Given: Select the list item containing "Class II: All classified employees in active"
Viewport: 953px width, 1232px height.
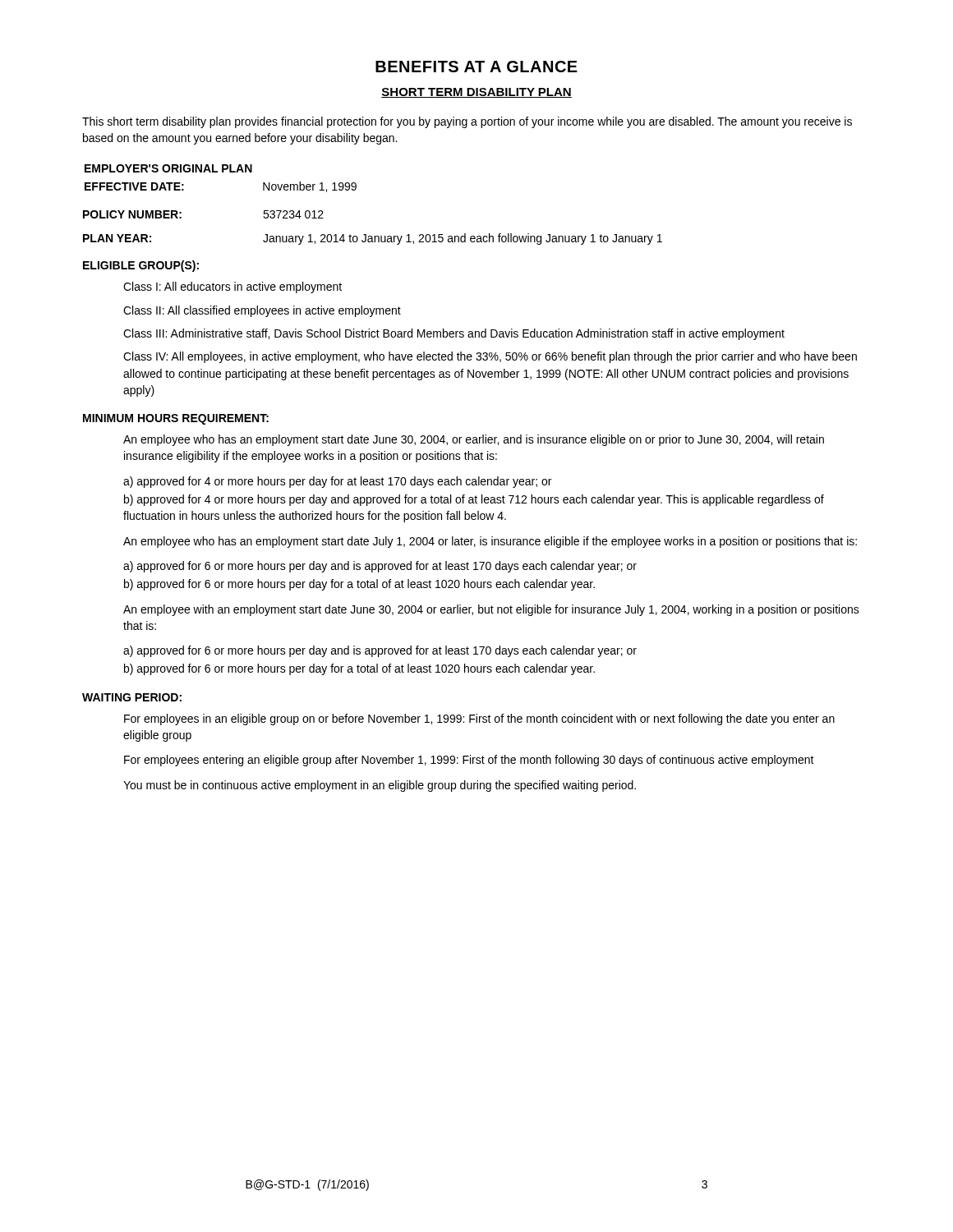Looking at the screenshot, I should (x=262, y=310).
